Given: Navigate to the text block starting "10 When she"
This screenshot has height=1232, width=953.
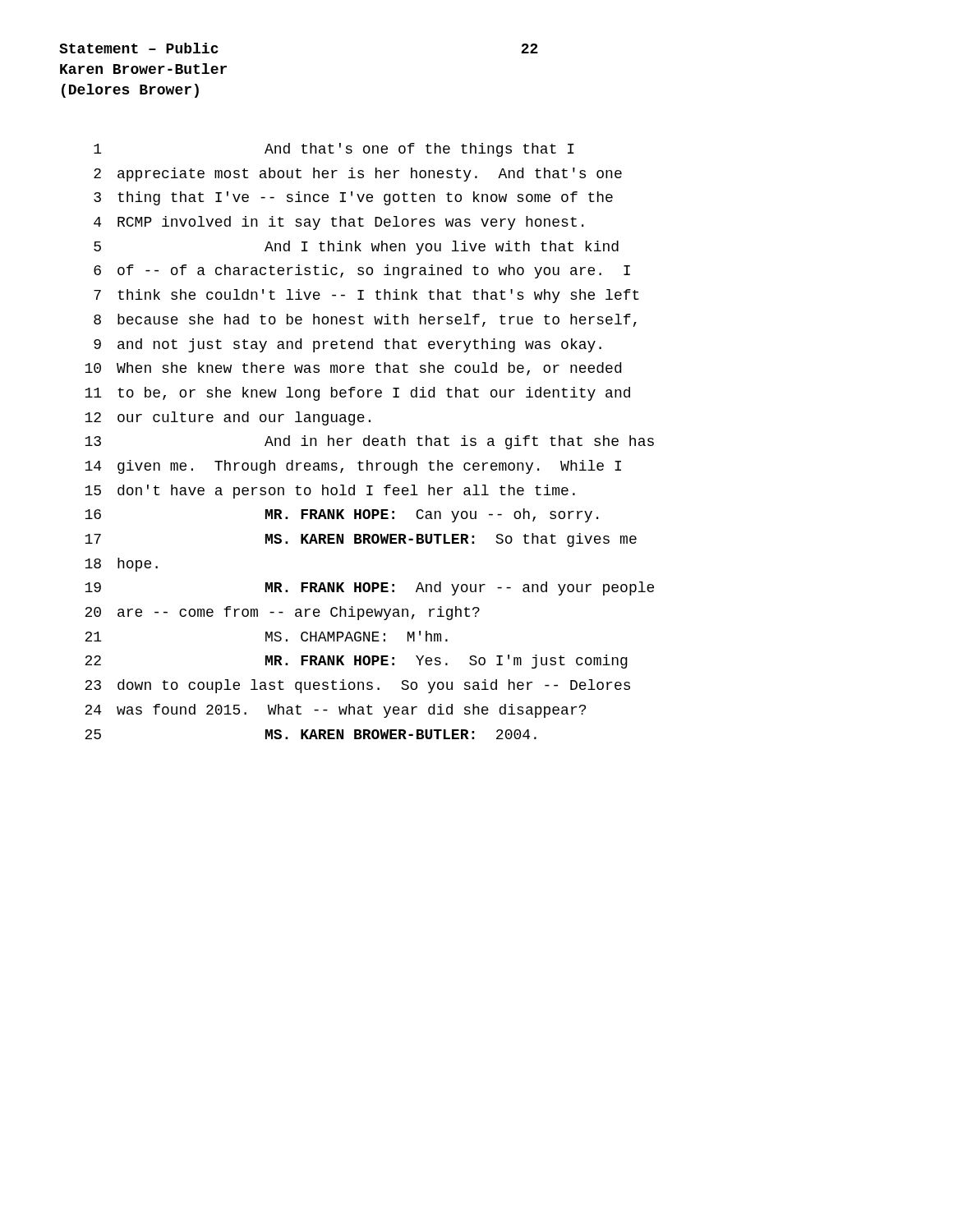Looking at the screenshot, I should point(476,370).
